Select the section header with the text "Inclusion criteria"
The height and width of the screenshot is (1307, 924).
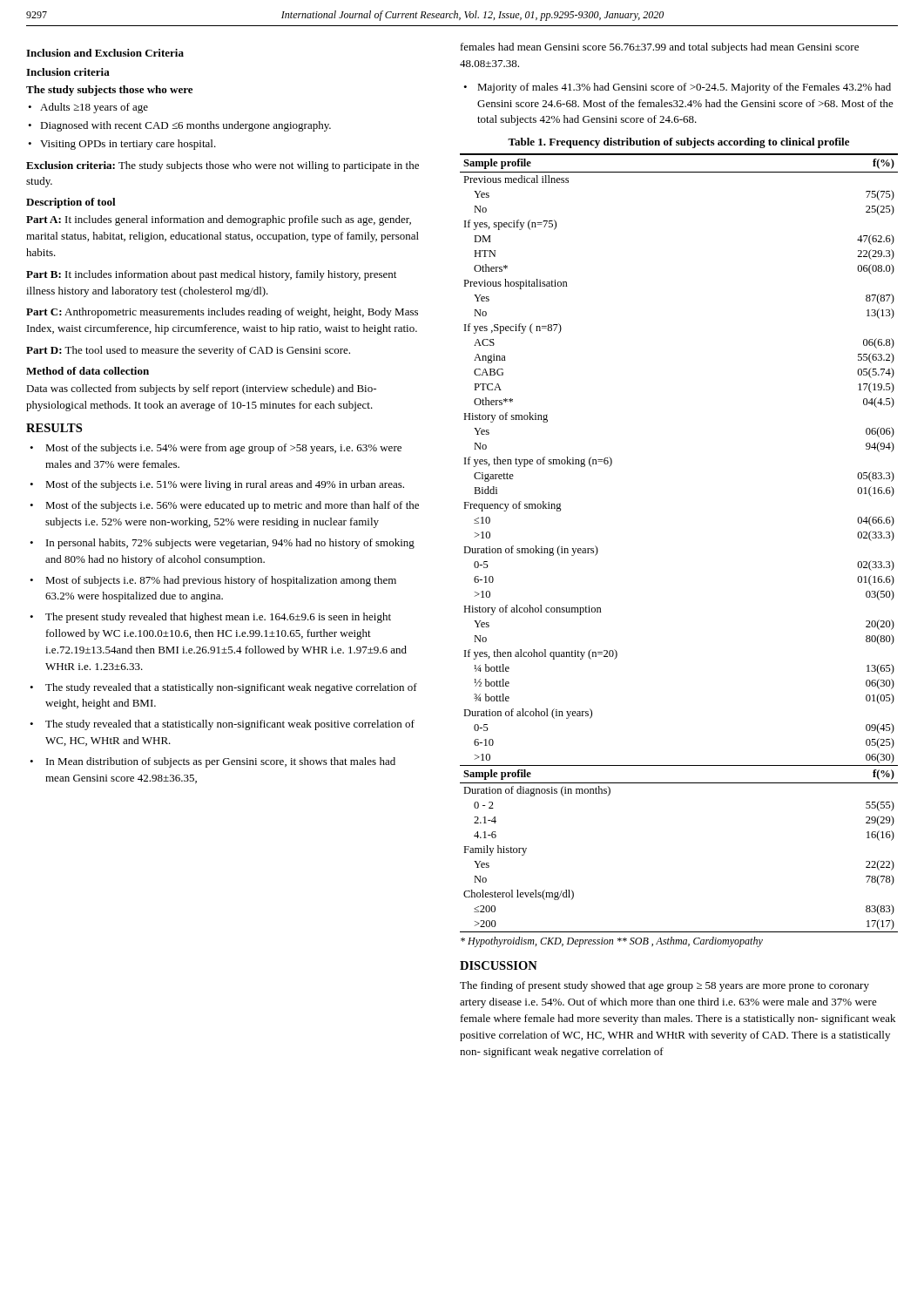[68, 72]
